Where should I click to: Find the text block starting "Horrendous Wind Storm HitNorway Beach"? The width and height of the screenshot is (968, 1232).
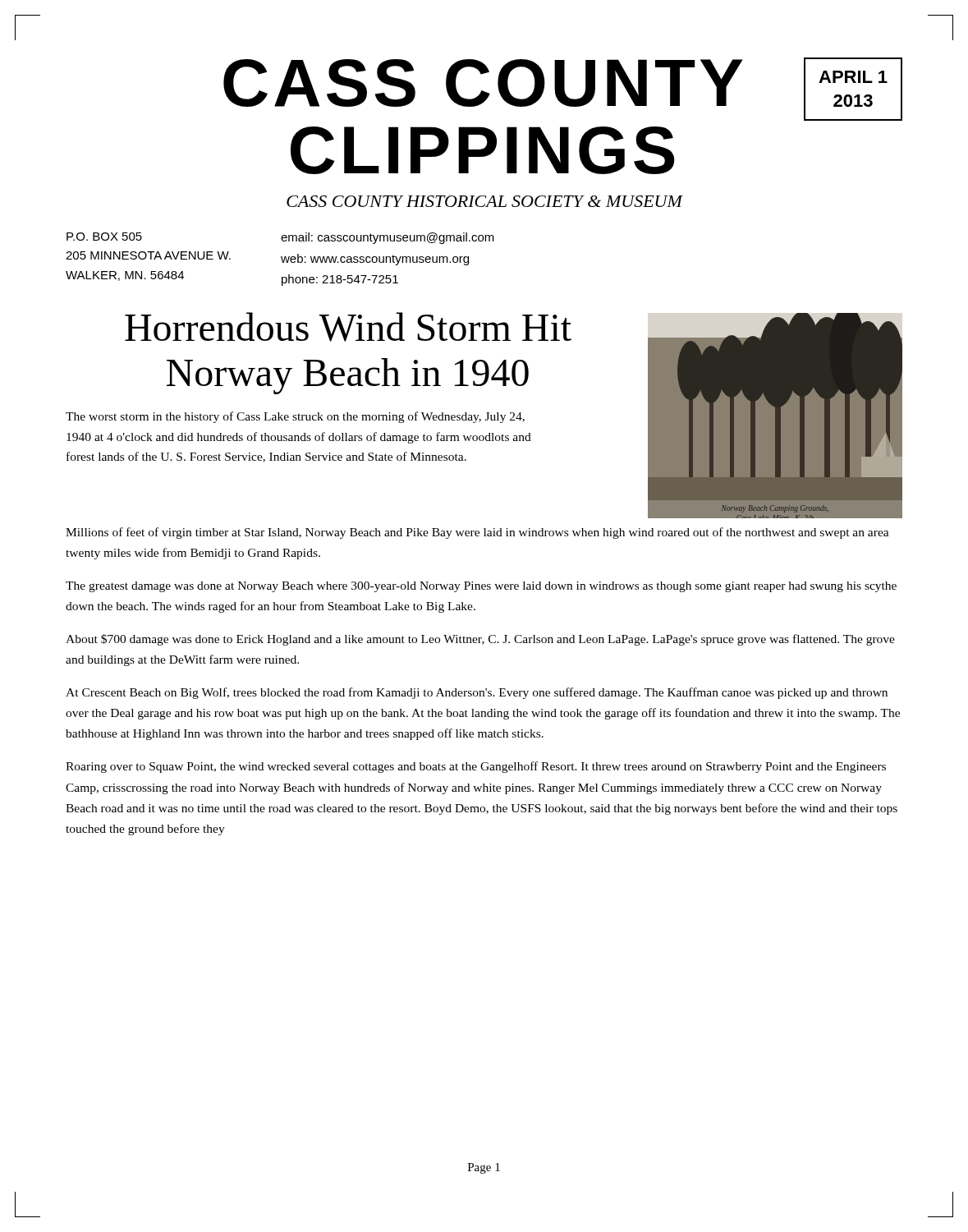tap(348, 350)
